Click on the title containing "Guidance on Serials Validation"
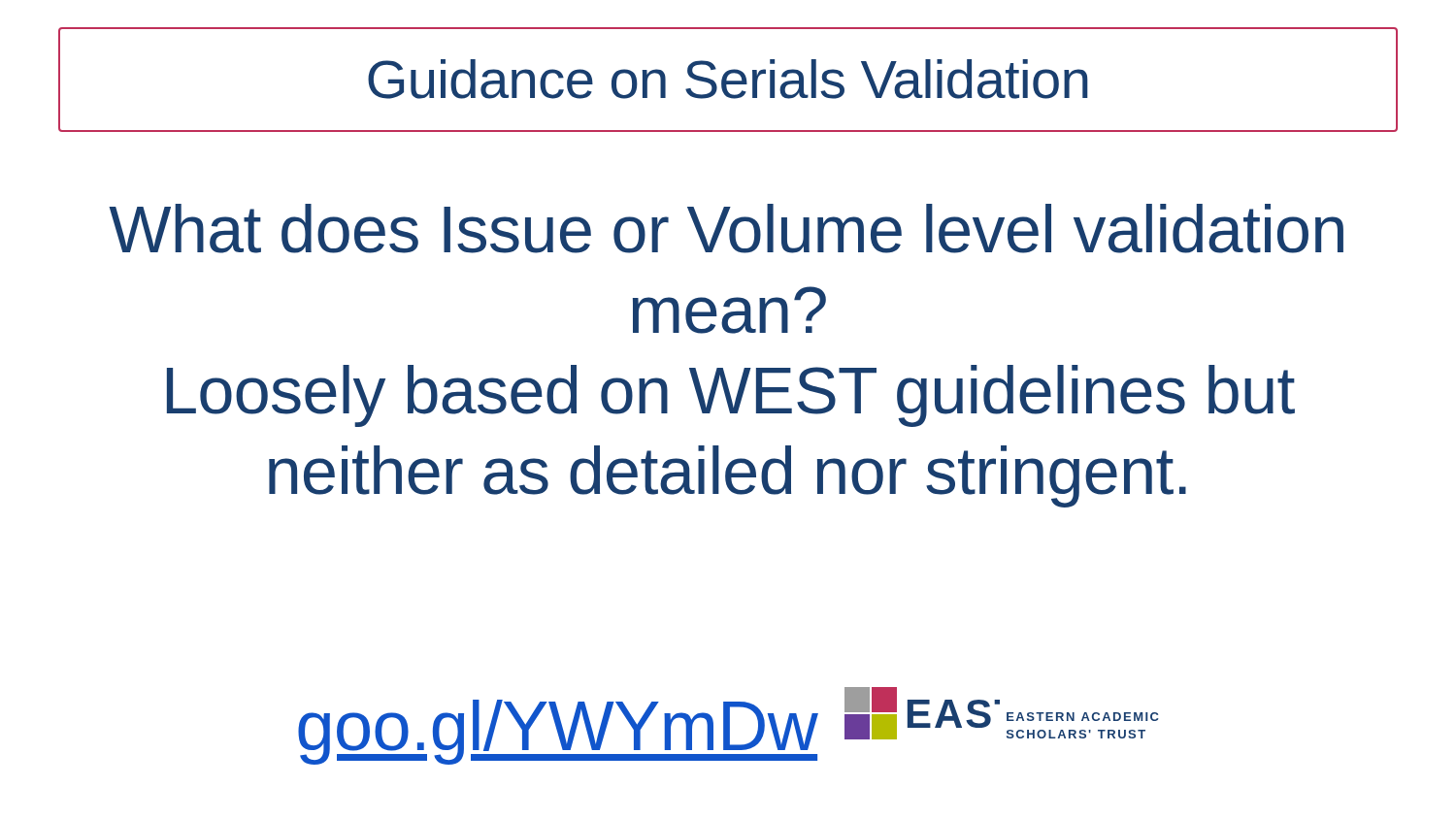Screen dimensions: 819x1456 [728, 79]
